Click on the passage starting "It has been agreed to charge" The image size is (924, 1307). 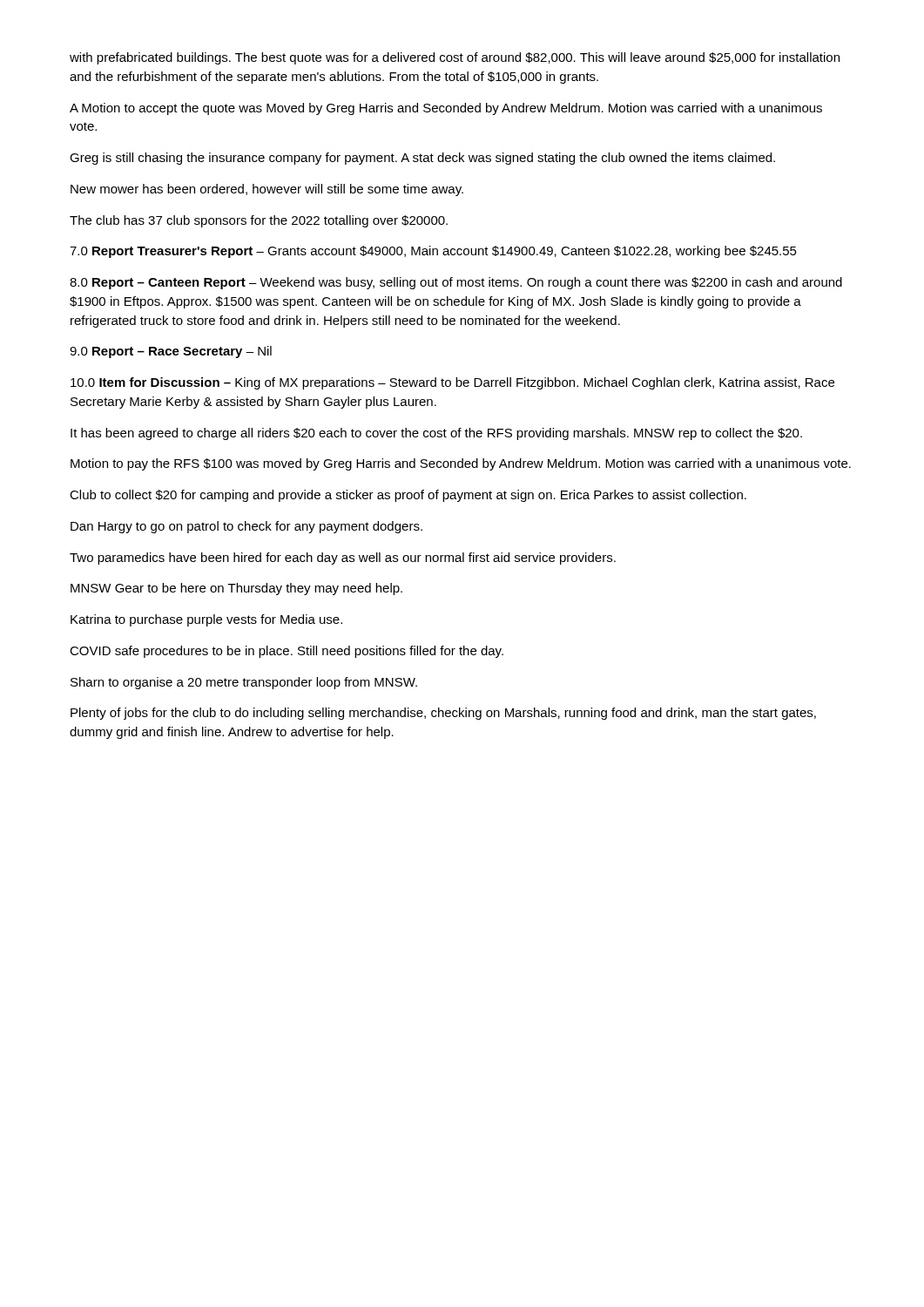tap(436, 432)
